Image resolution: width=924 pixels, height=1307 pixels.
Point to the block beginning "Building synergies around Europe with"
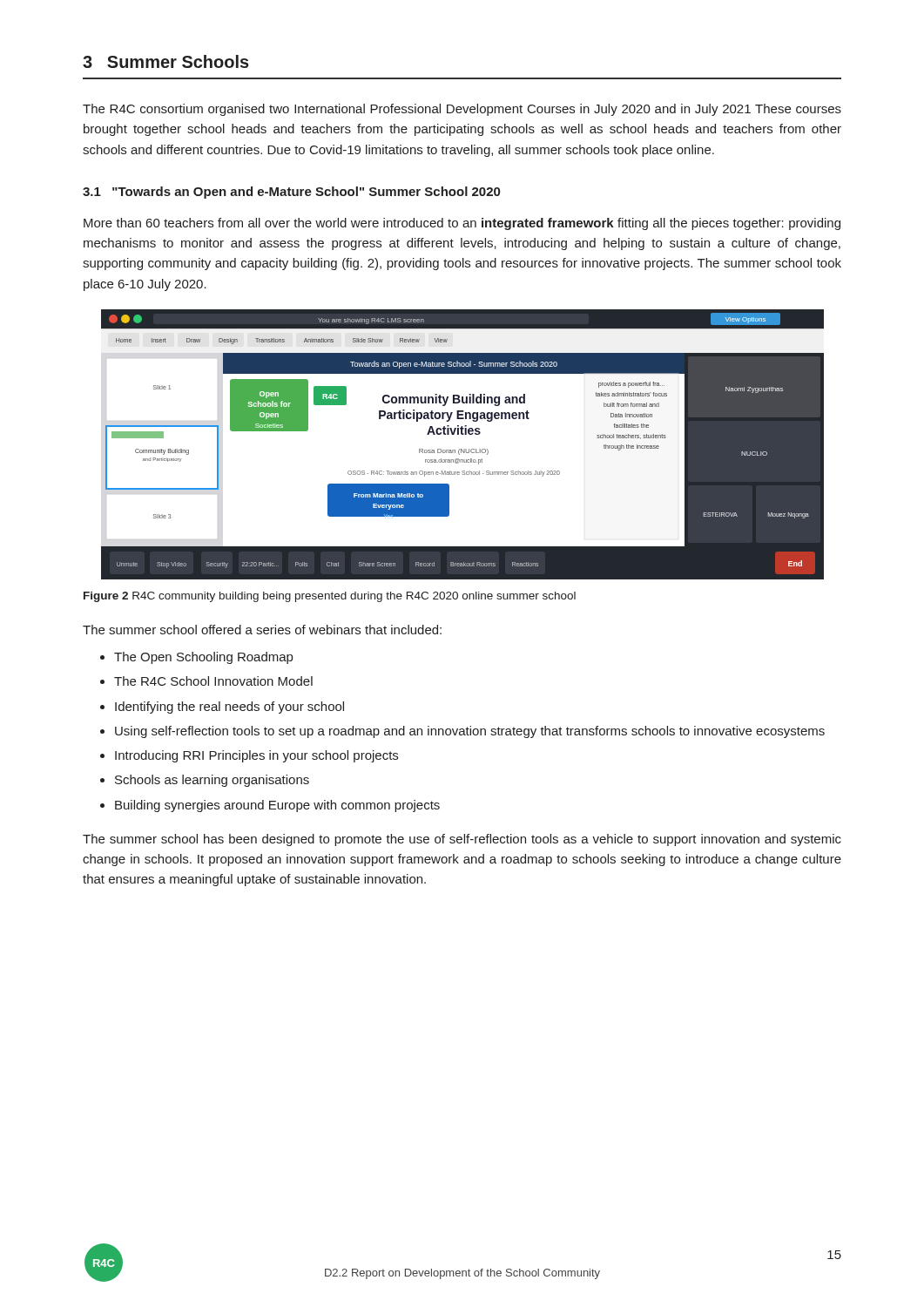pyautogui.click(x=277, y=804)
